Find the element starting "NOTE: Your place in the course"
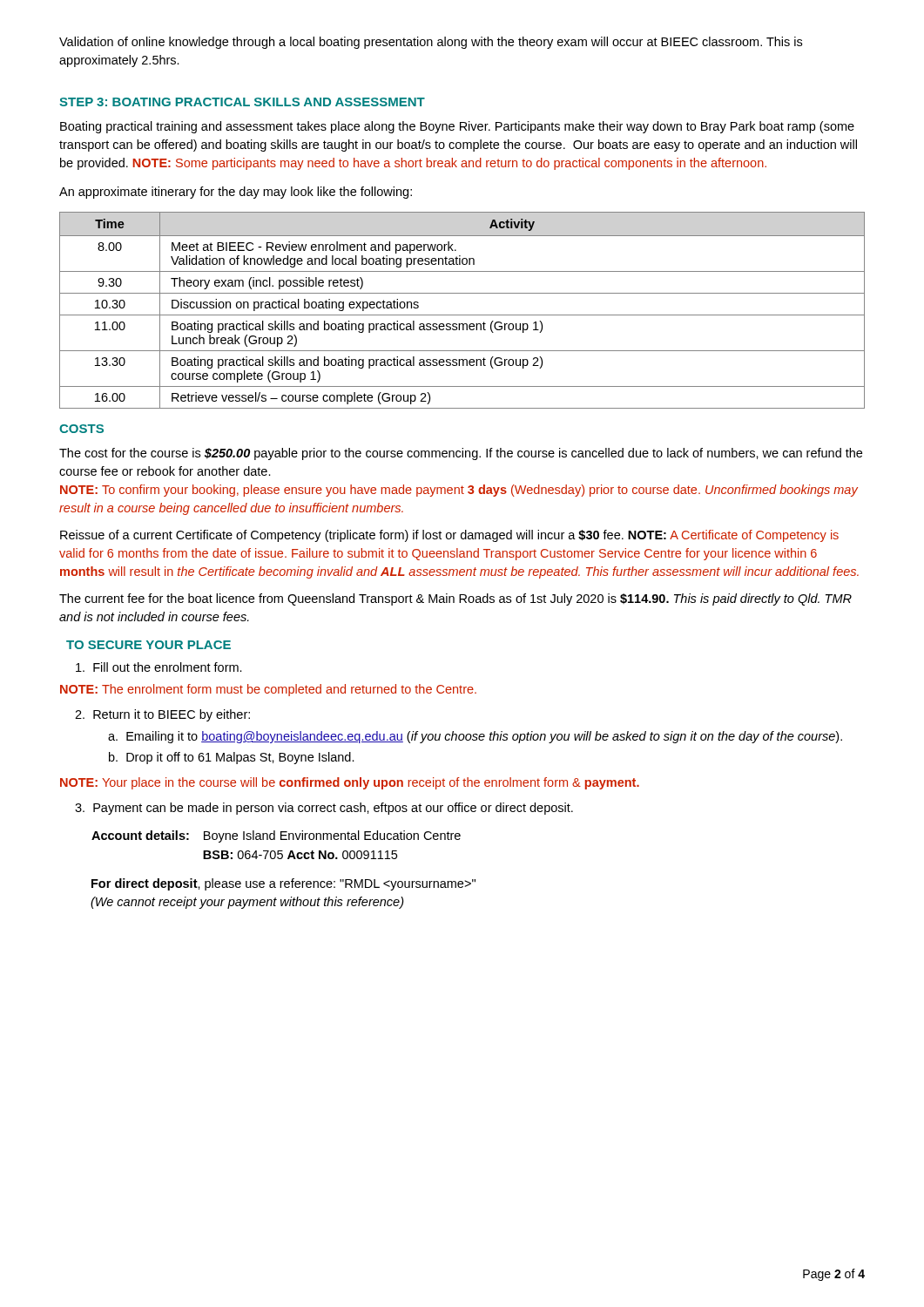 (x=349, y=783)
